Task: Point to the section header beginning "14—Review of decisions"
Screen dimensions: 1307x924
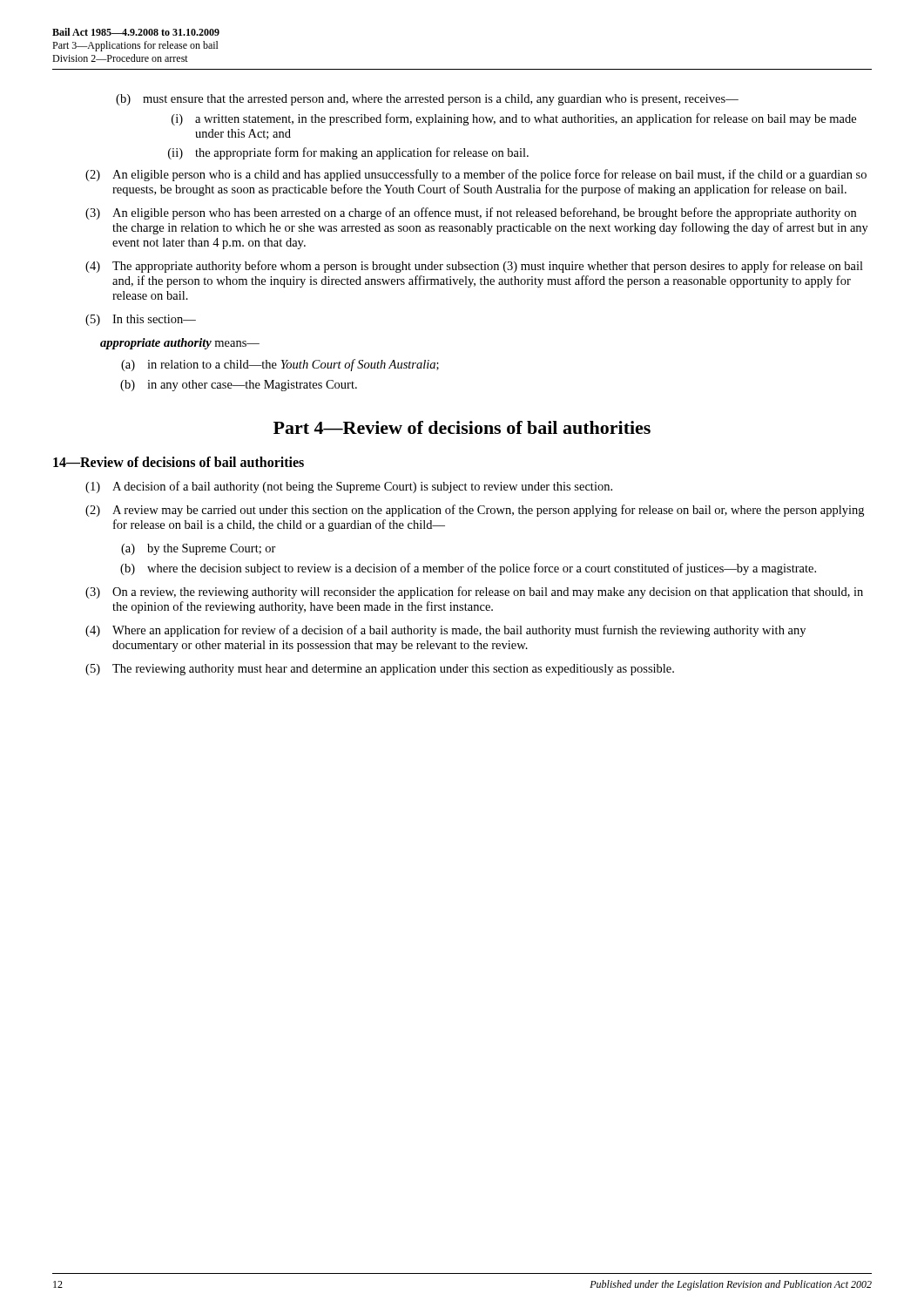Action: (x=178, y=462)
